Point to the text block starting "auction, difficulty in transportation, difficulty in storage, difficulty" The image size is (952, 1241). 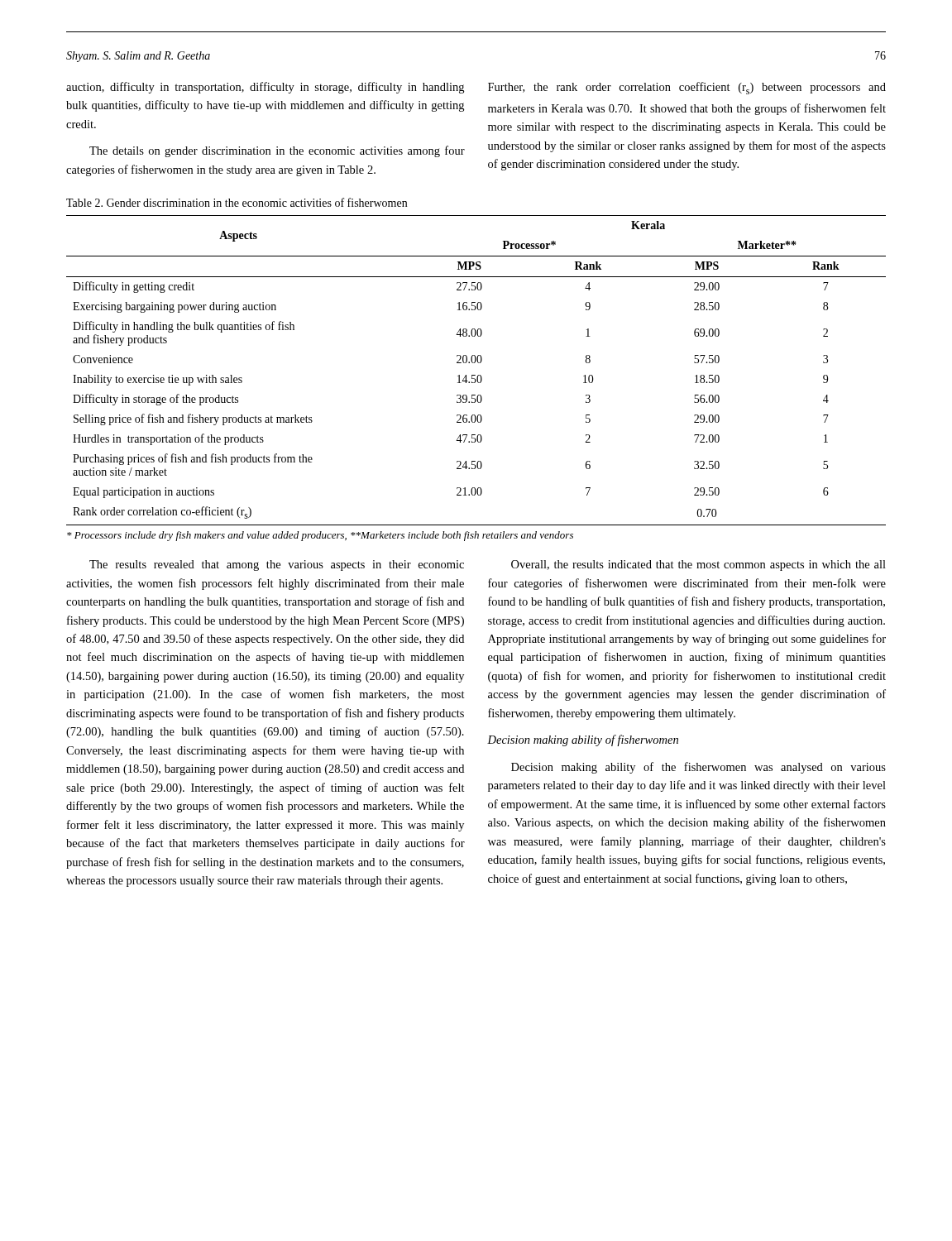tap(265, 88)
